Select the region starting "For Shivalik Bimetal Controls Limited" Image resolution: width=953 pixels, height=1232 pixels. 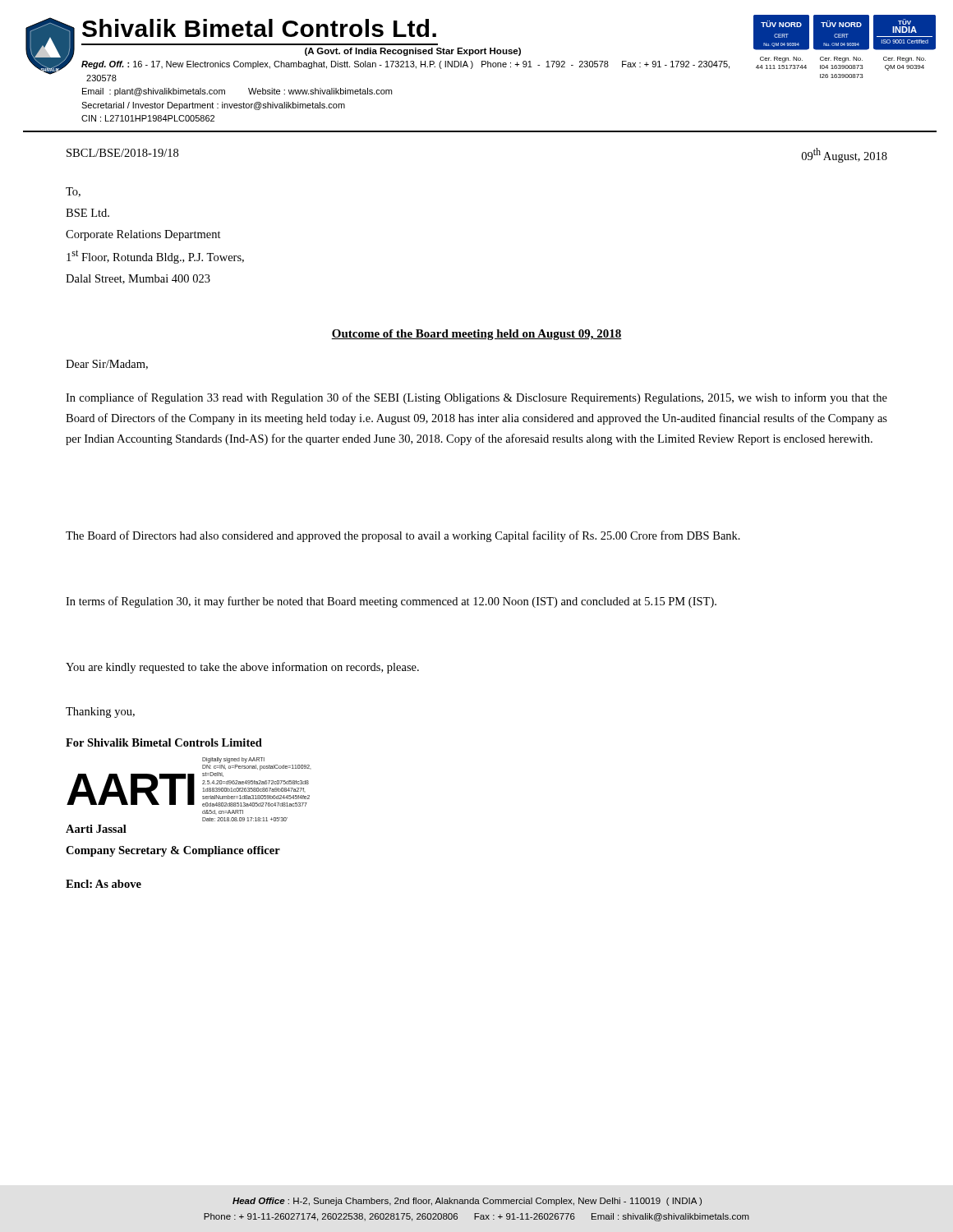point(164,742)
